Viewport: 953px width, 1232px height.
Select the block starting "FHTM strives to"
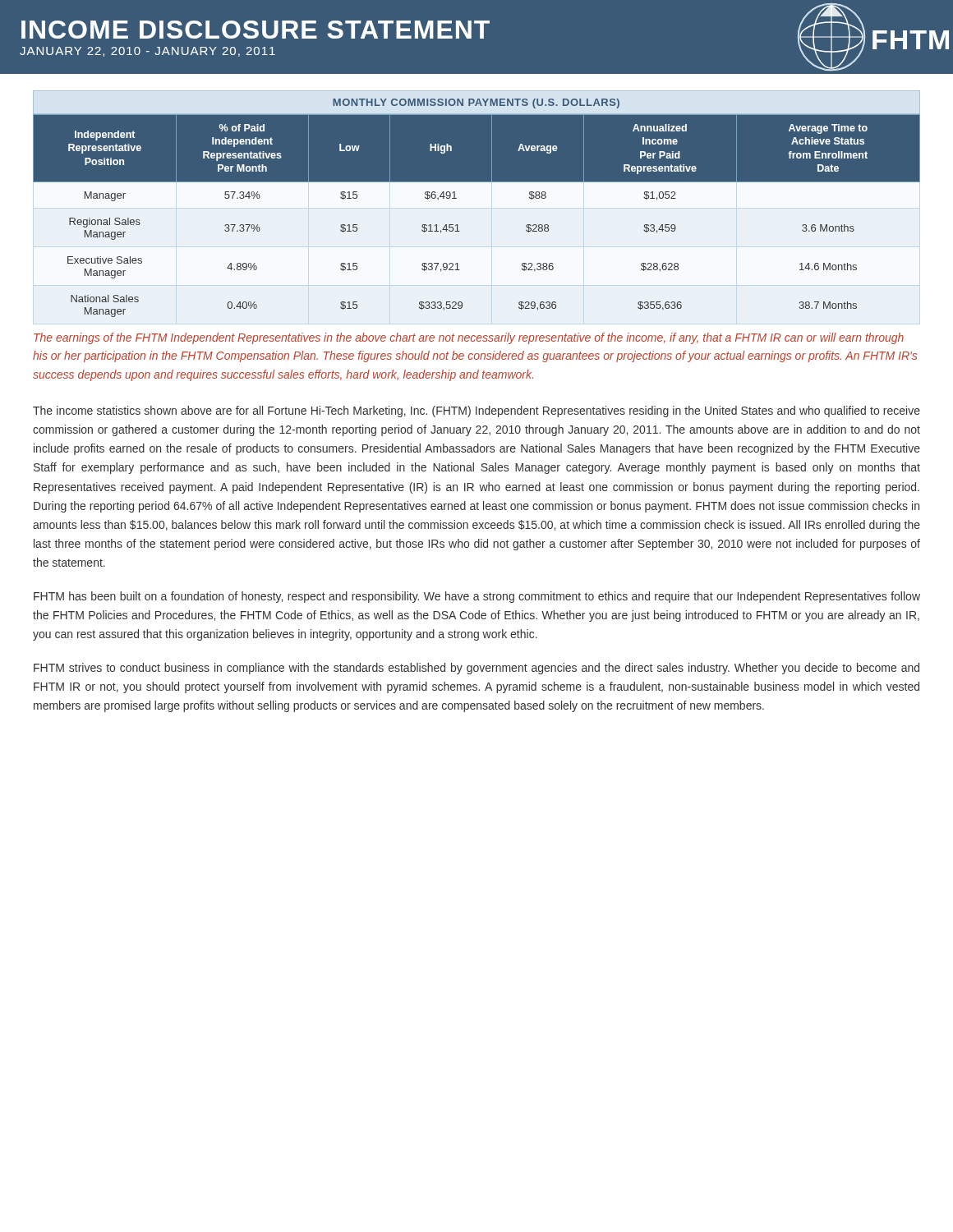(x=476, y=687)
